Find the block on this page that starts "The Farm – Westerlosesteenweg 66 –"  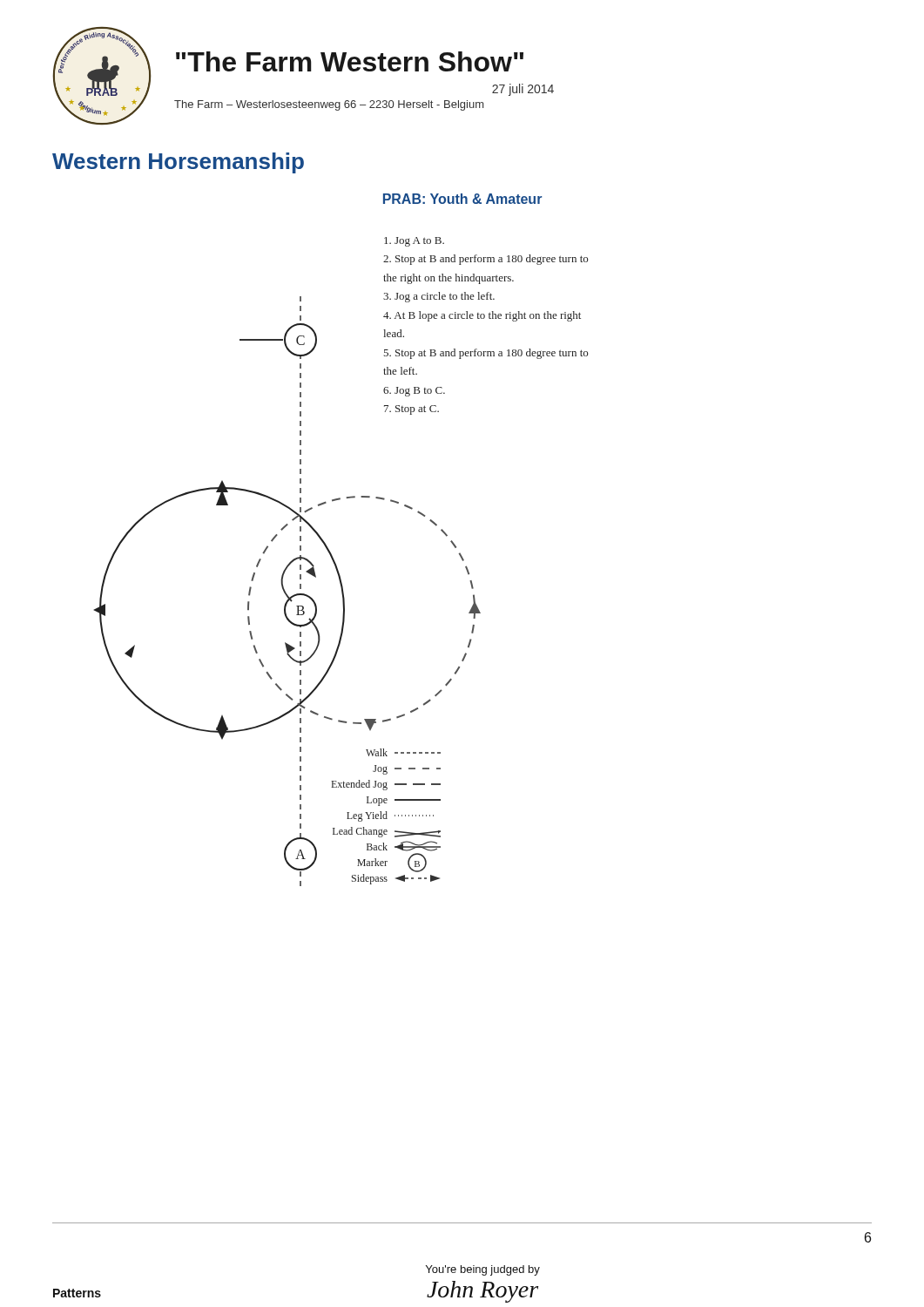[x=329, y=104]
